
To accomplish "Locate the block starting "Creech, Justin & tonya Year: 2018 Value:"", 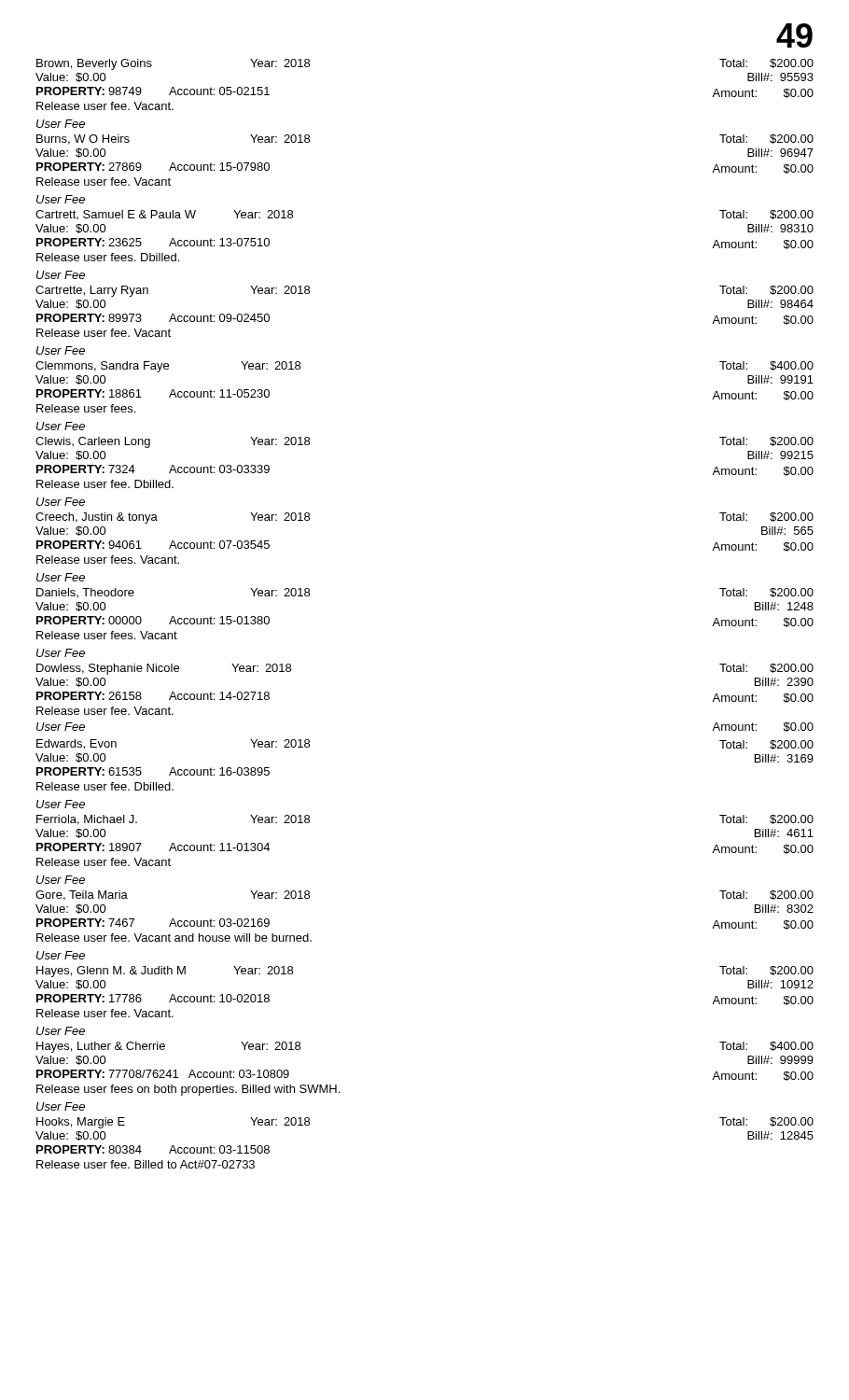I will click(x=98, y=518).
